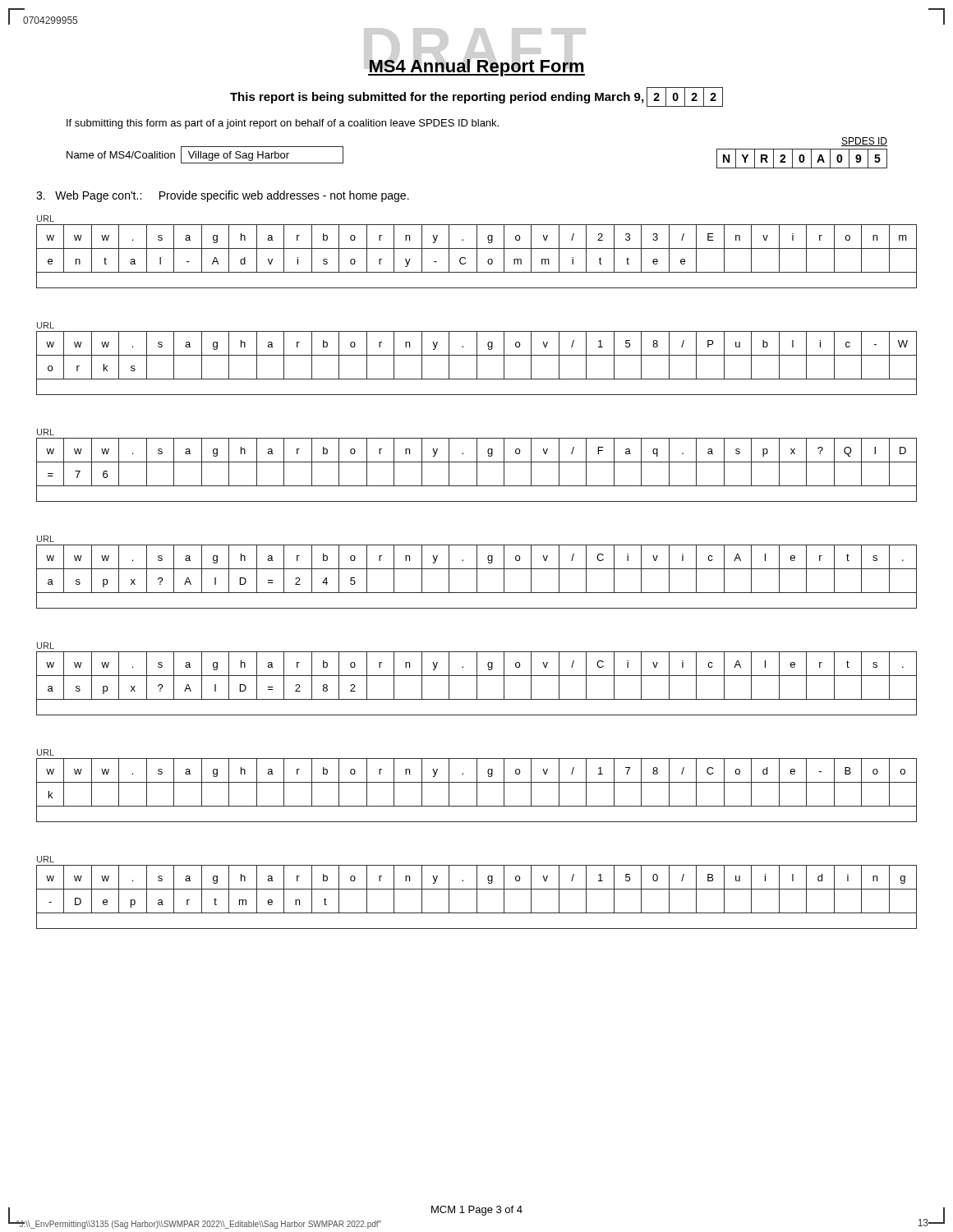Find "URL www.sagharborny.gov/CivicAlerts. aspx?AID=282" on this page
The image size is (953, 1232).
pos(476,678)
